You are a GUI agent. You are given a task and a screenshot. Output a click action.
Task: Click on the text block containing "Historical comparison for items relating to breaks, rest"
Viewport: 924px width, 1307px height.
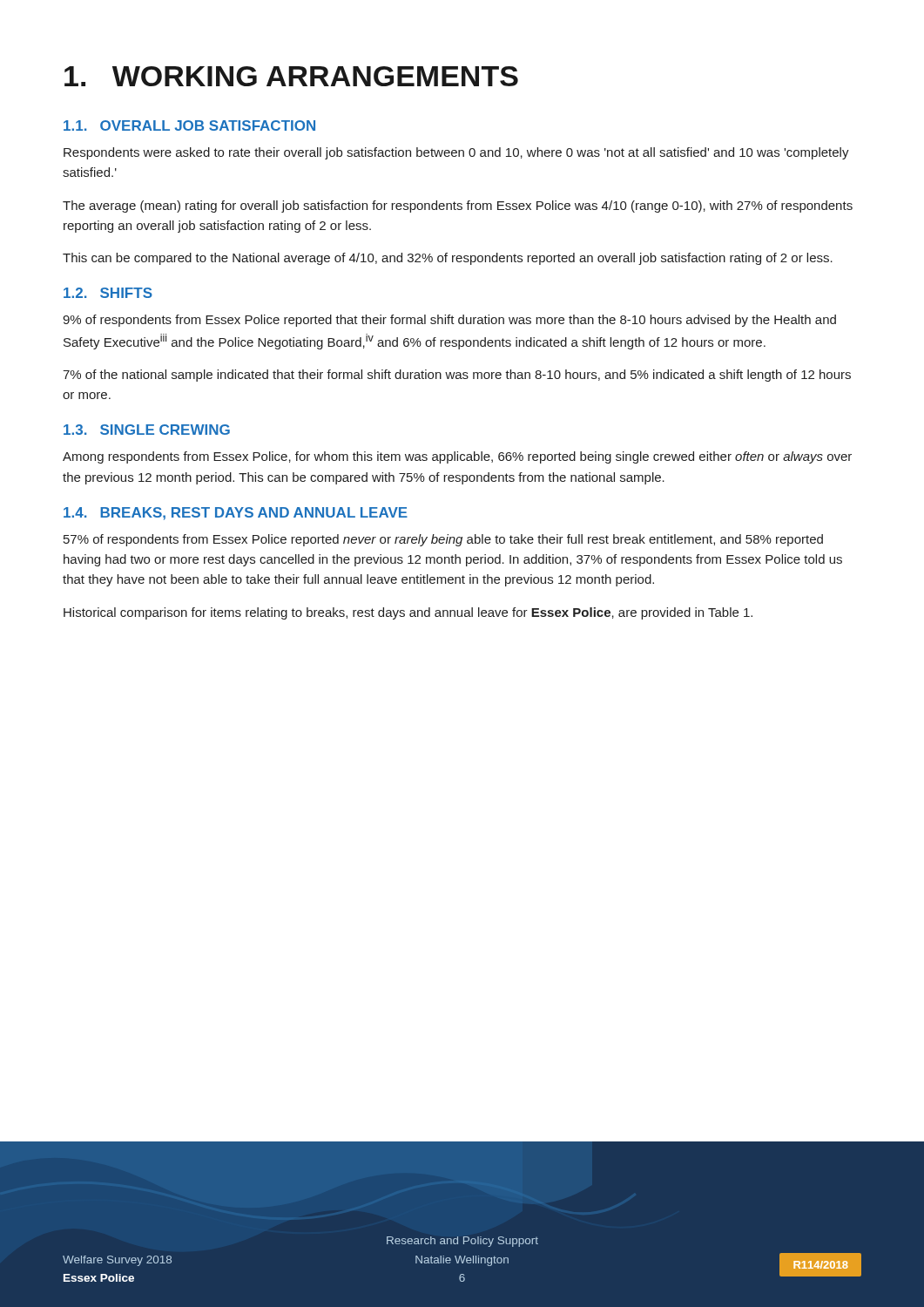(x=408, y=612)
